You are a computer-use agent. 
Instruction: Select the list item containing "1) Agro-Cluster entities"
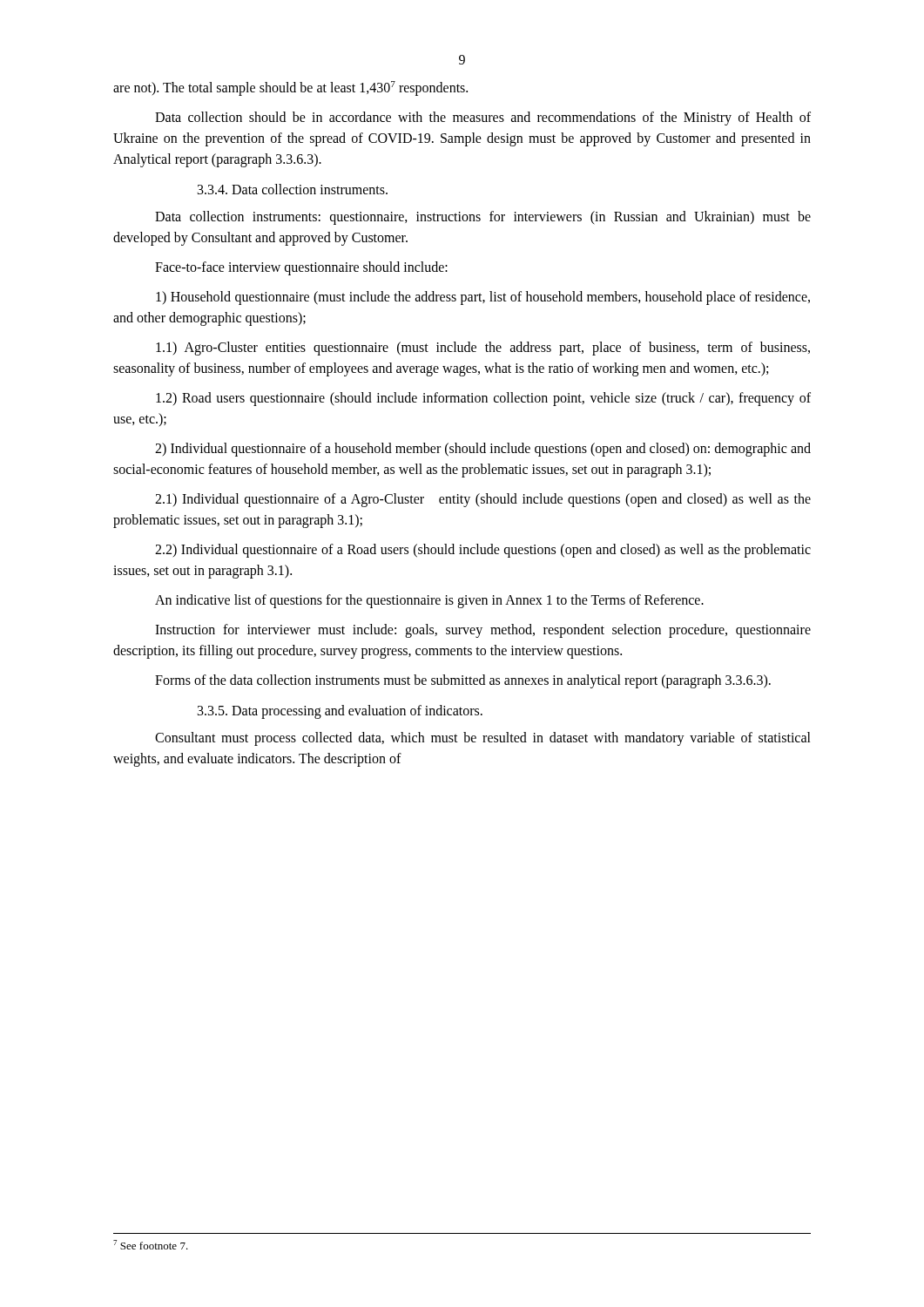click(462, 358)
